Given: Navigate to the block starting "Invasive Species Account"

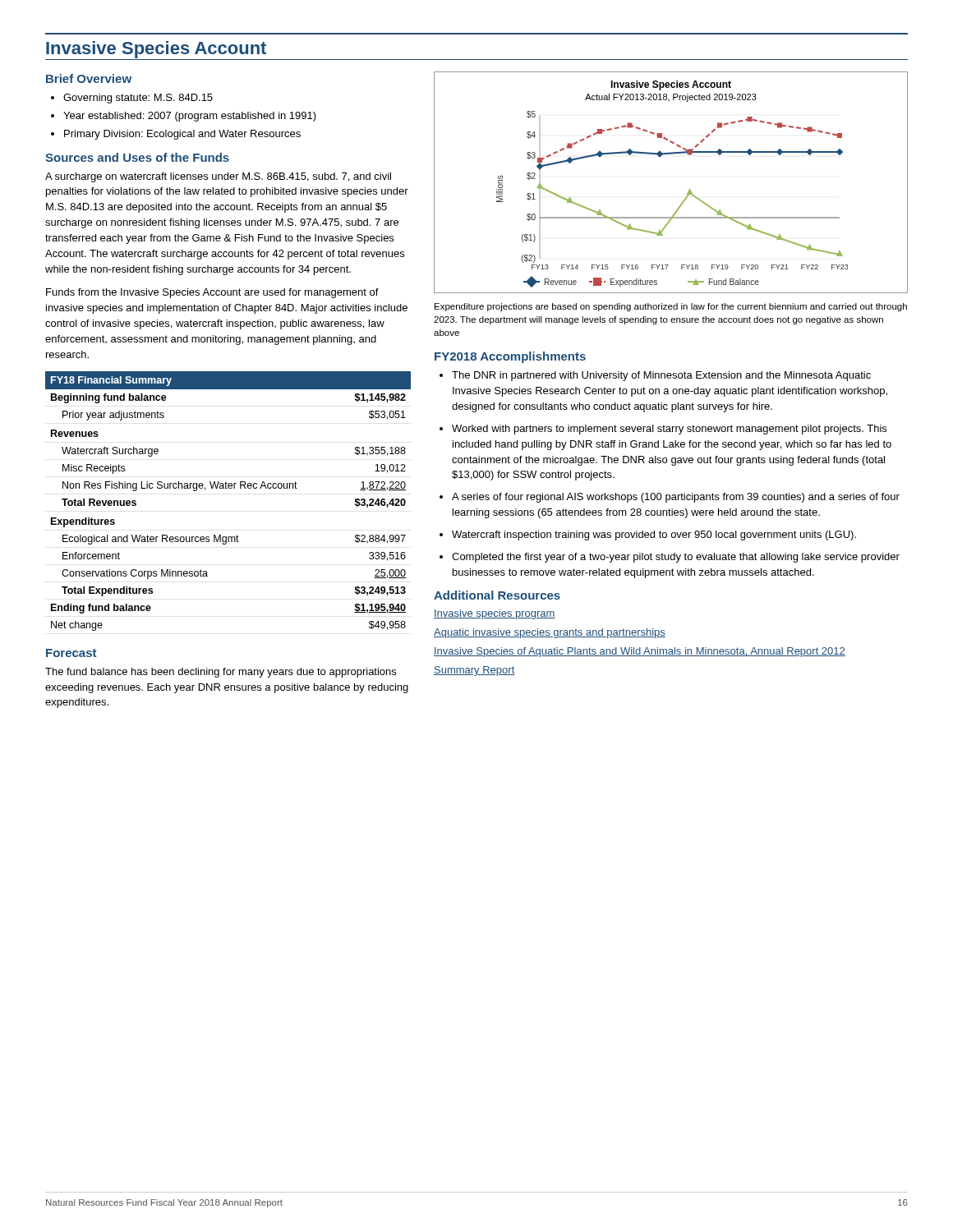Looking at the screenshot, I should [156, 48].
